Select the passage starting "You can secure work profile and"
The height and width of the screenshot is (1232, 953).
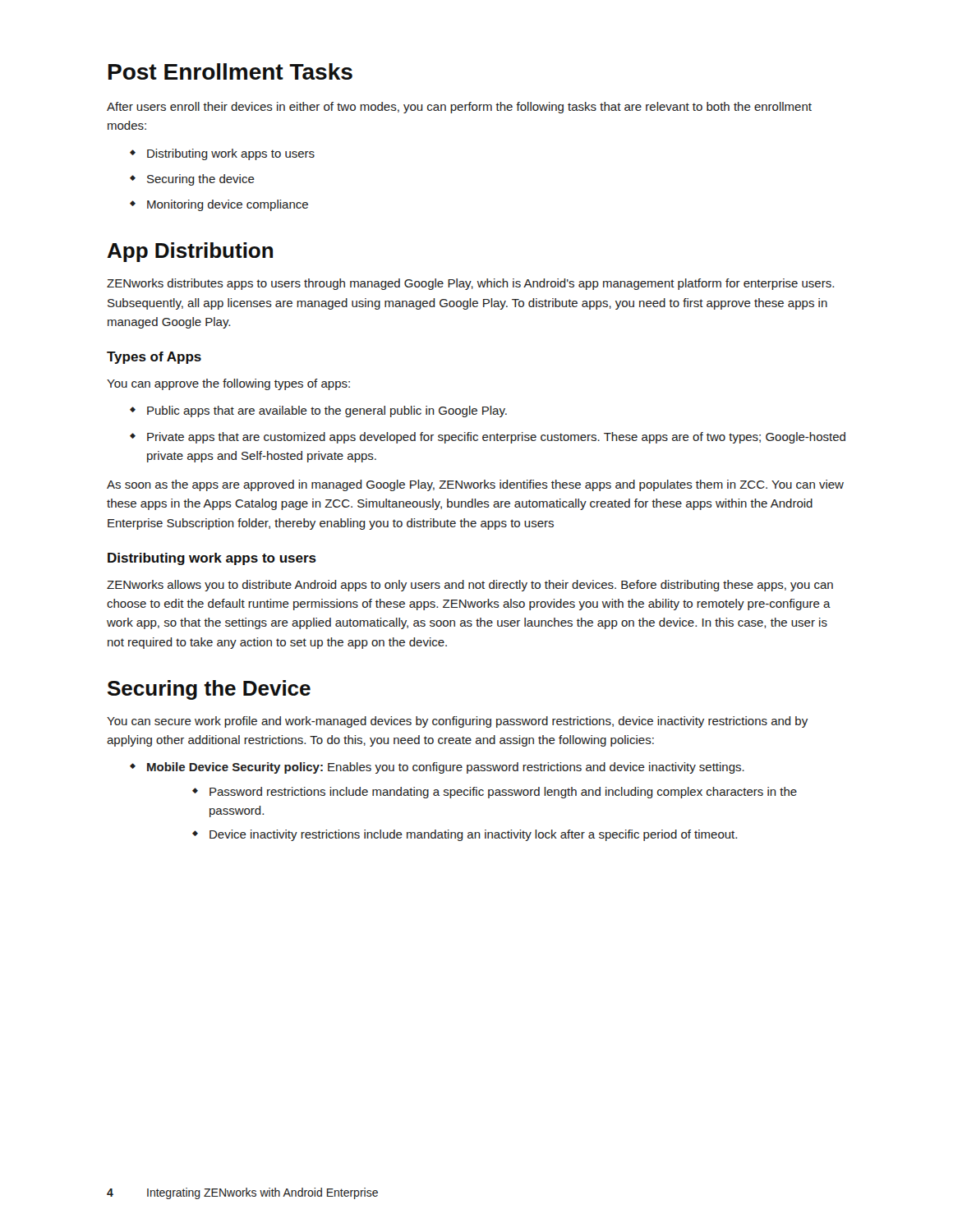(476, 730)
